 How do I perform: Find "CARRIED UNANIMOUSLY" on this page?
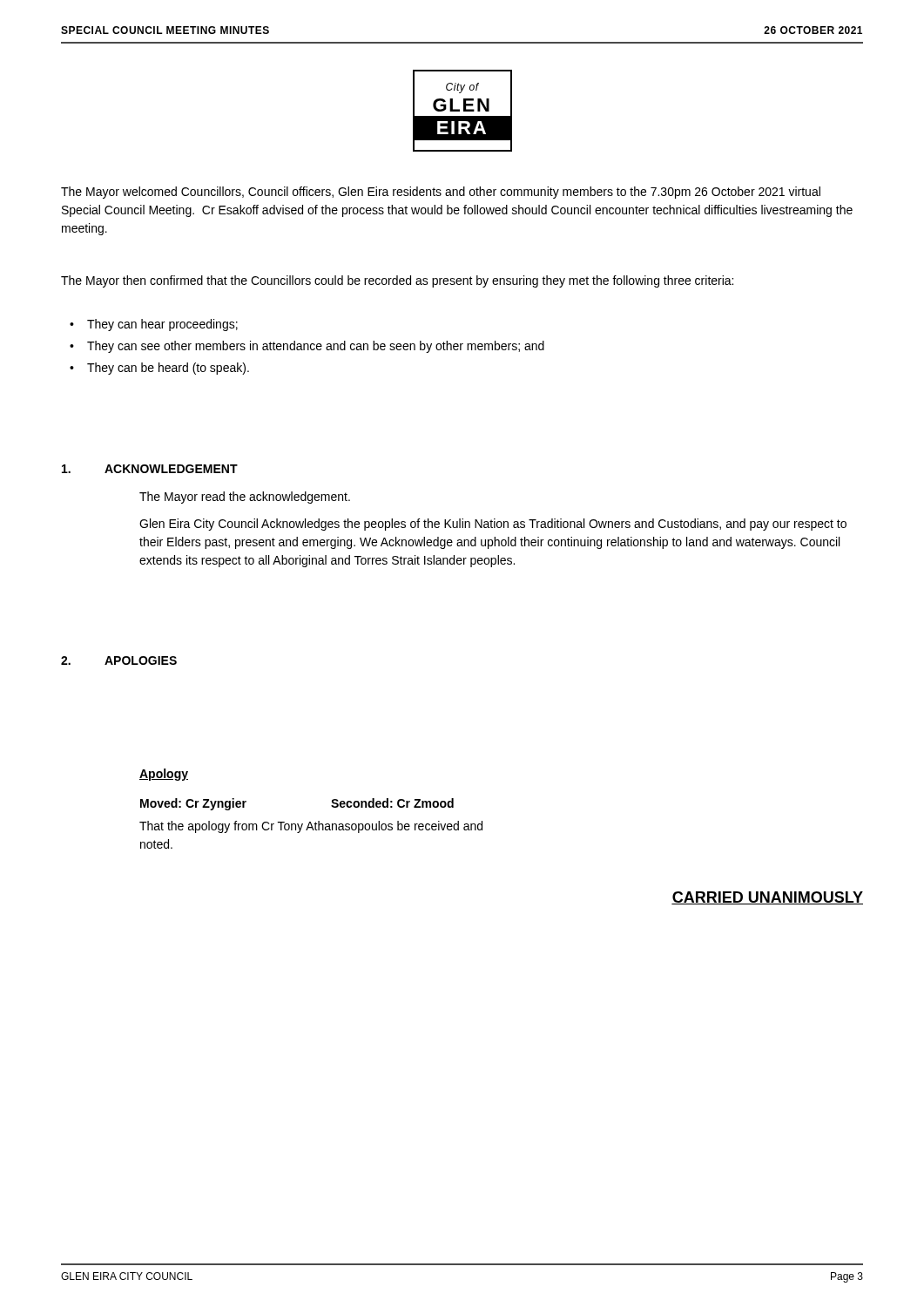pos(768,897)
